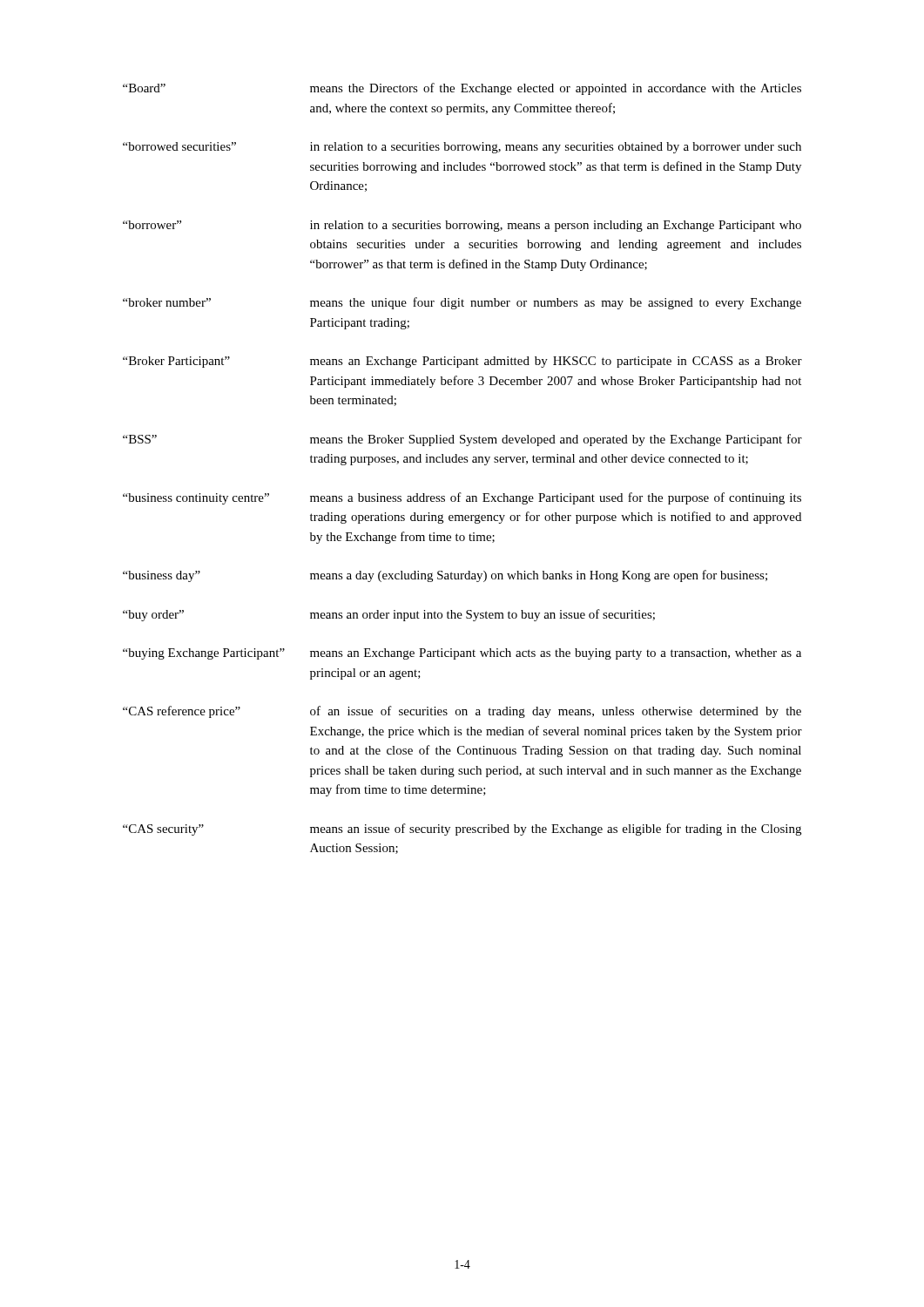Click on the list item with the text "“BSS” means the Broker Supplied System"
Viewport: 924px width, 1307px height.
(x=462, y=449)
